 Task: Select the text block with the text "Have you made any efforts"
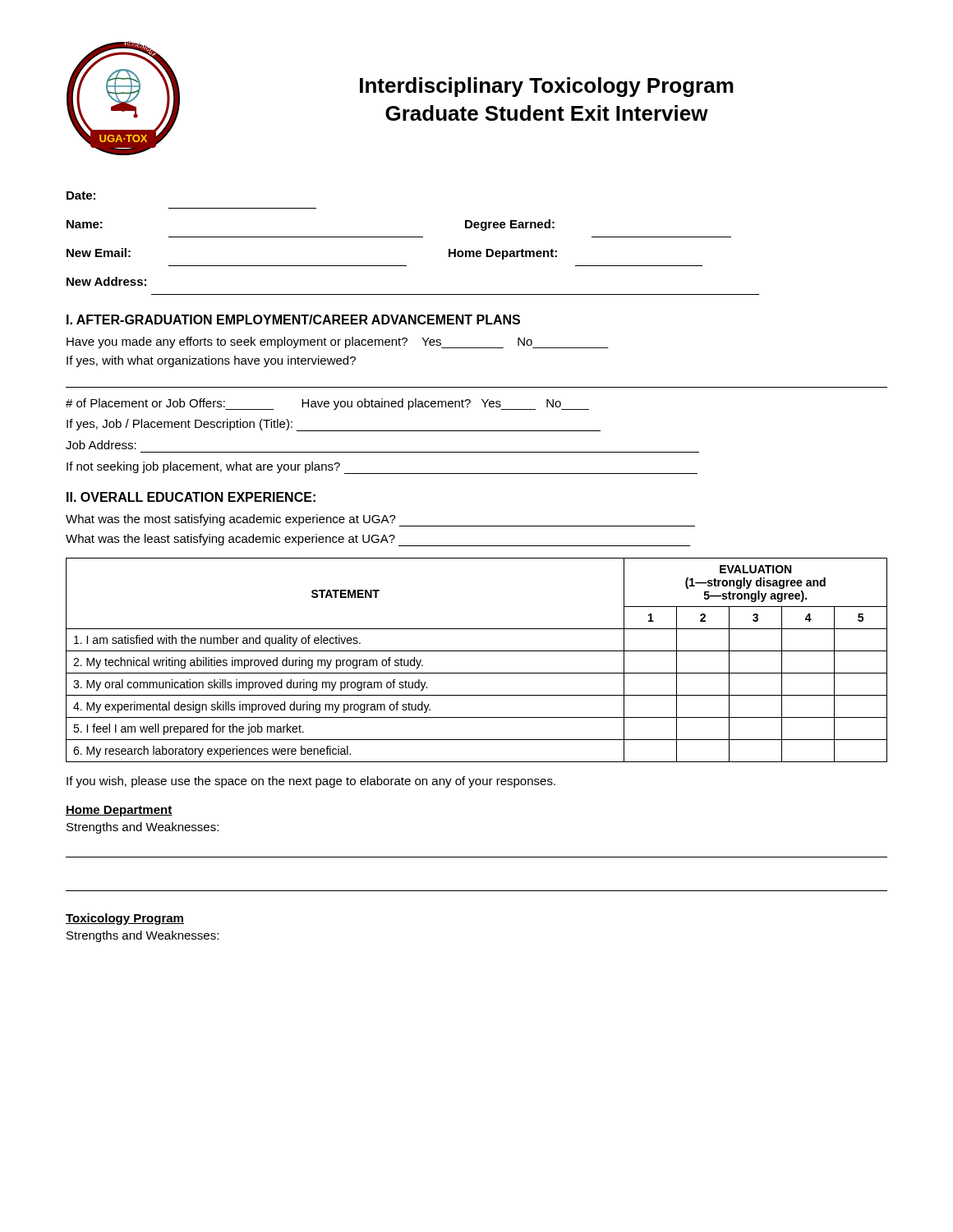tap(337, 341)
